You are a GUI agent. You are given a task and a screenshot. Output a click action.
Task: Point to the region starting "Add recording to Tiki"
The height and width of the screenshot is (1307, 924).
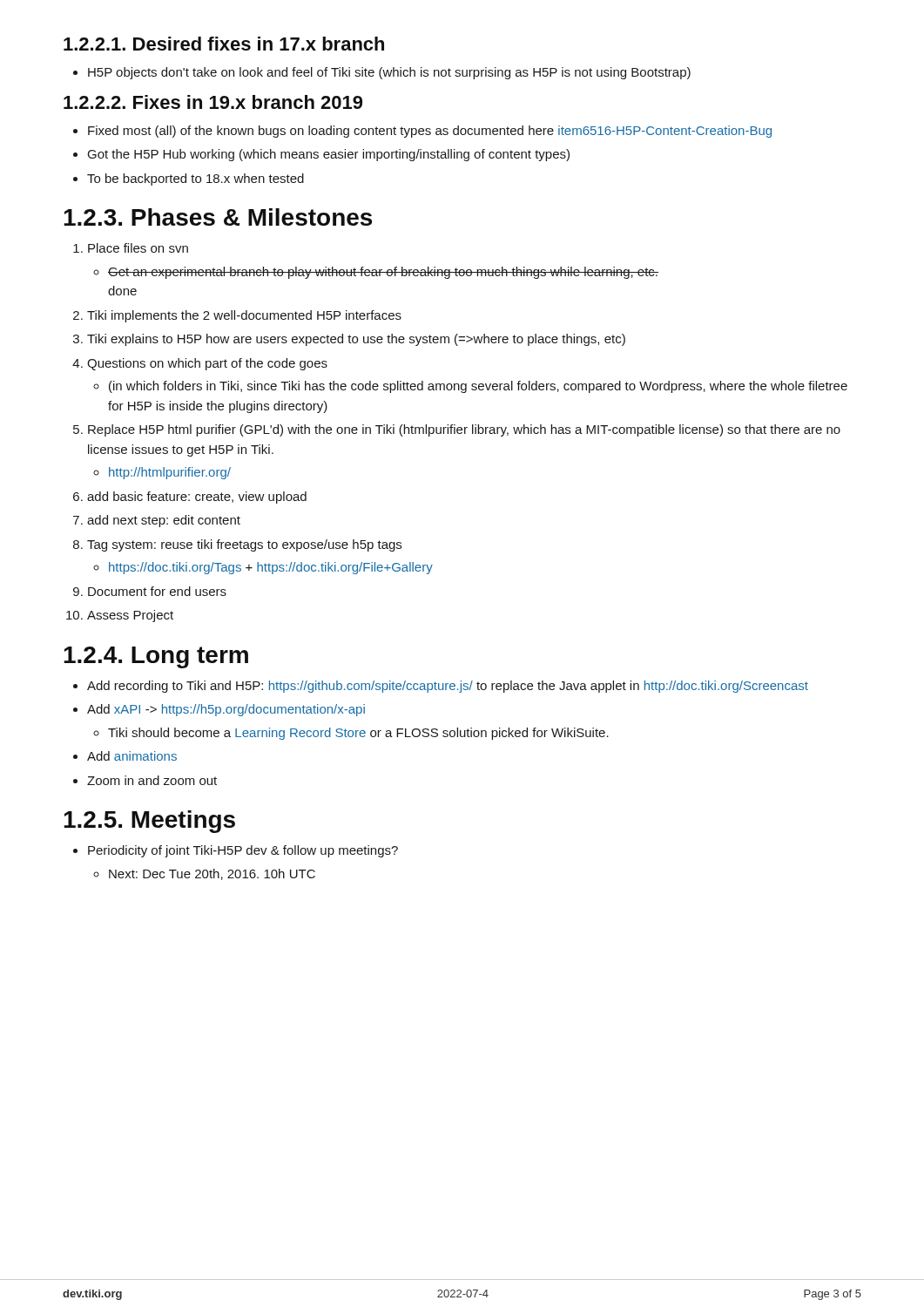coord(474,686)
